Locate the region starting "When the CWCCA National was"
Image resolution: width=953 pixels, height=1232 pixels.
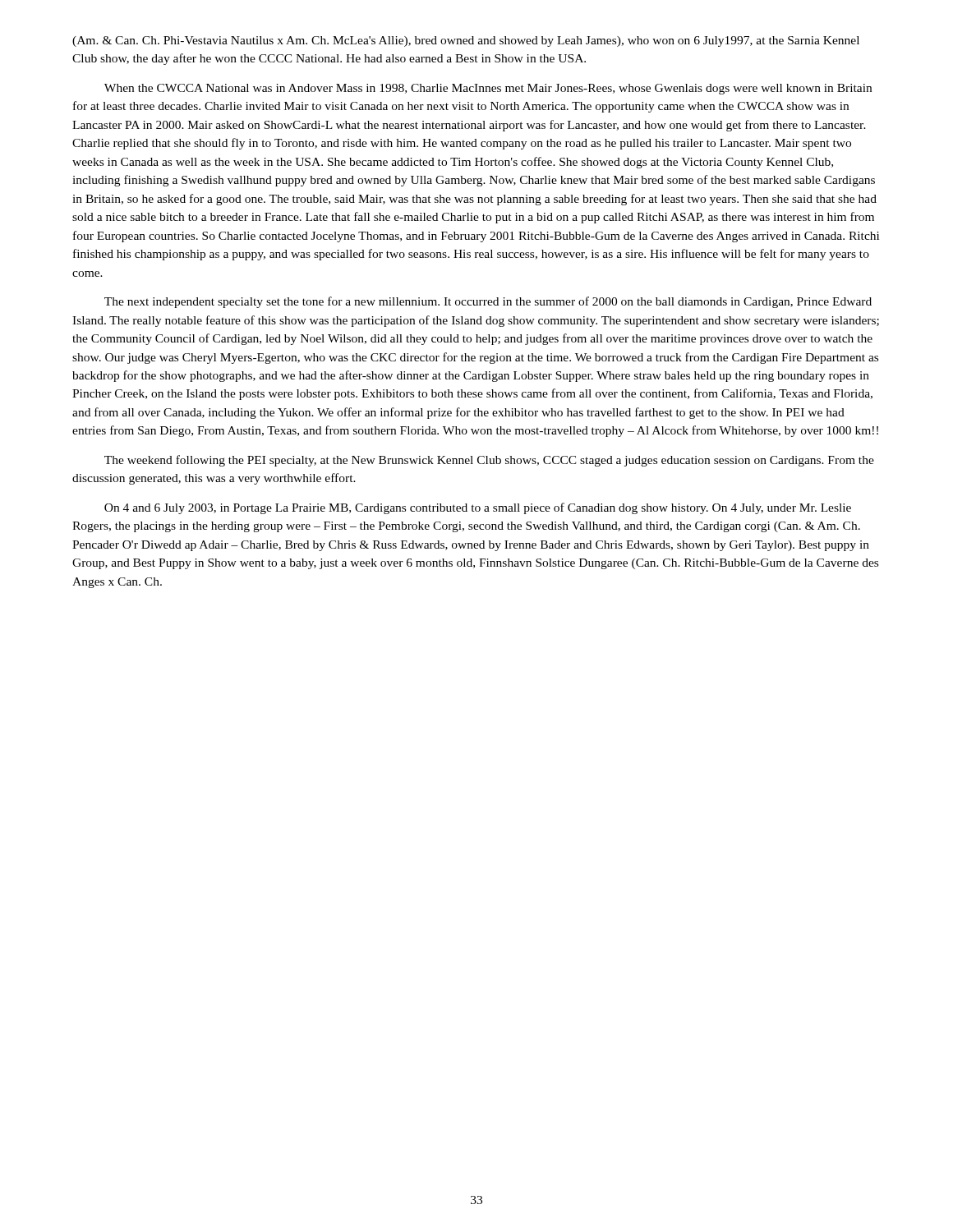point(476,180)
